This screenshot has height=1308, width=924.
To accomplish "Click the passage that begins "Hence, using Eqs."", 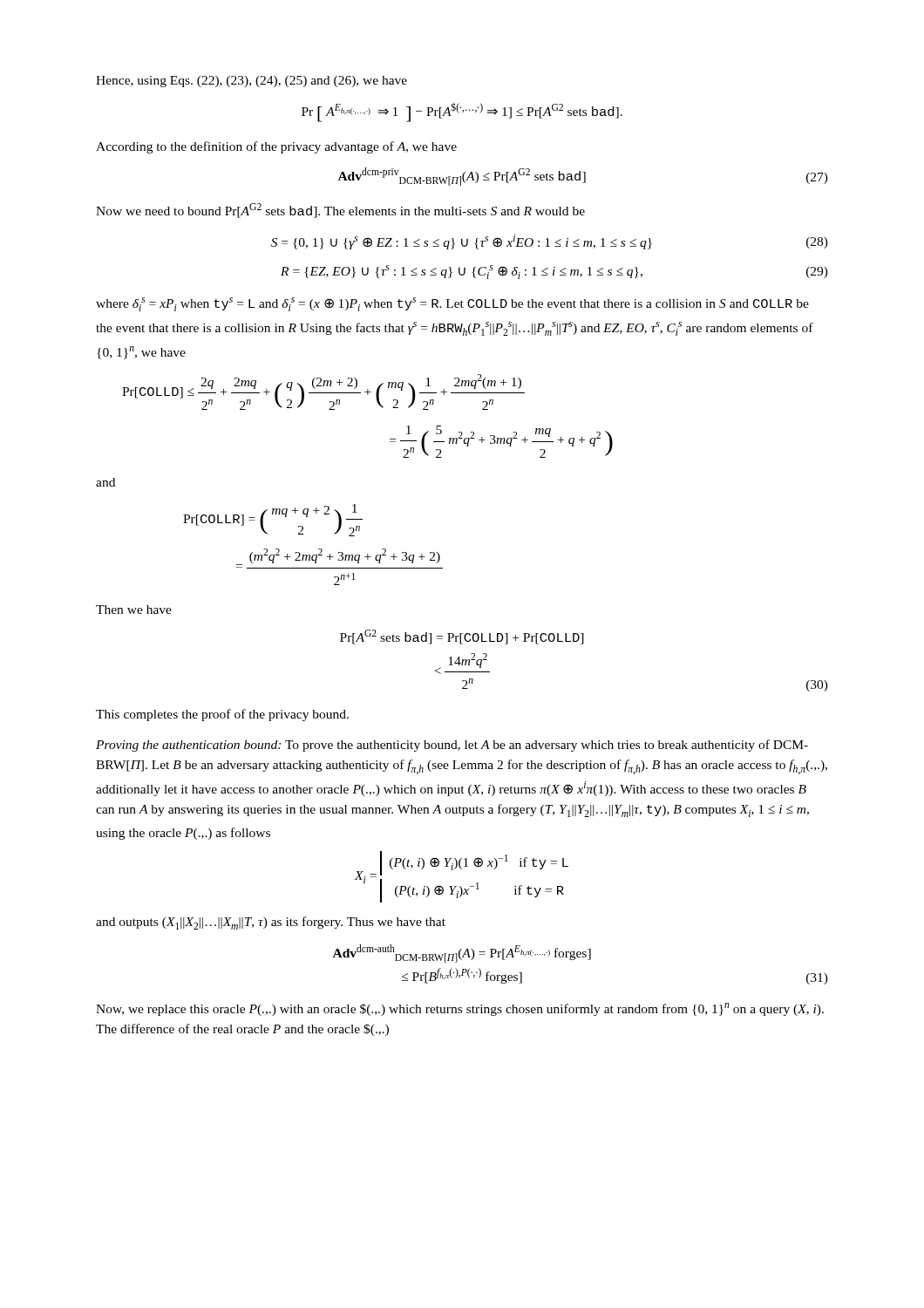I will pos(252,80).
